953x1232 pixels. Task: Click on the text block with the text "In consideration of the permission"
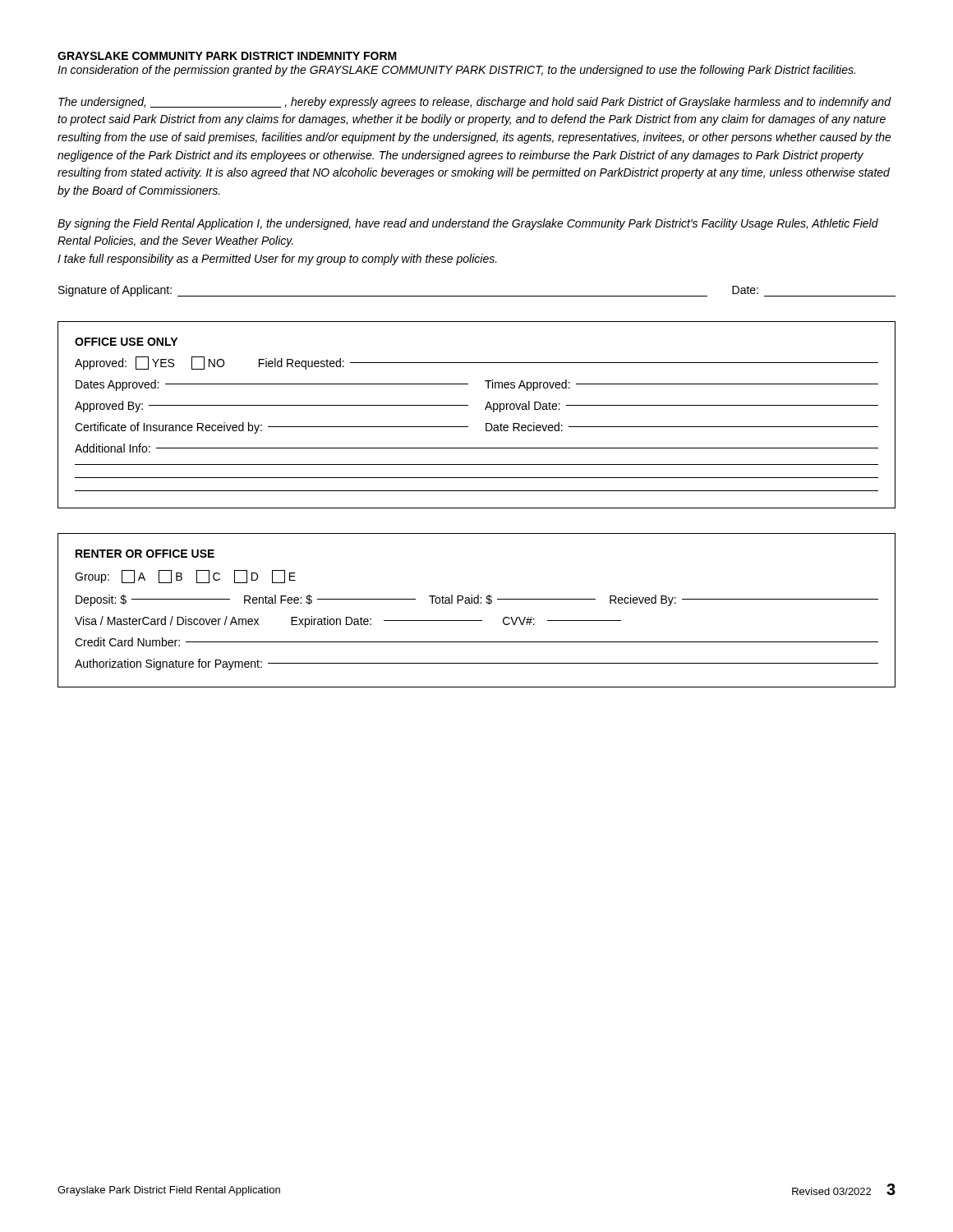tap(457, 70)
